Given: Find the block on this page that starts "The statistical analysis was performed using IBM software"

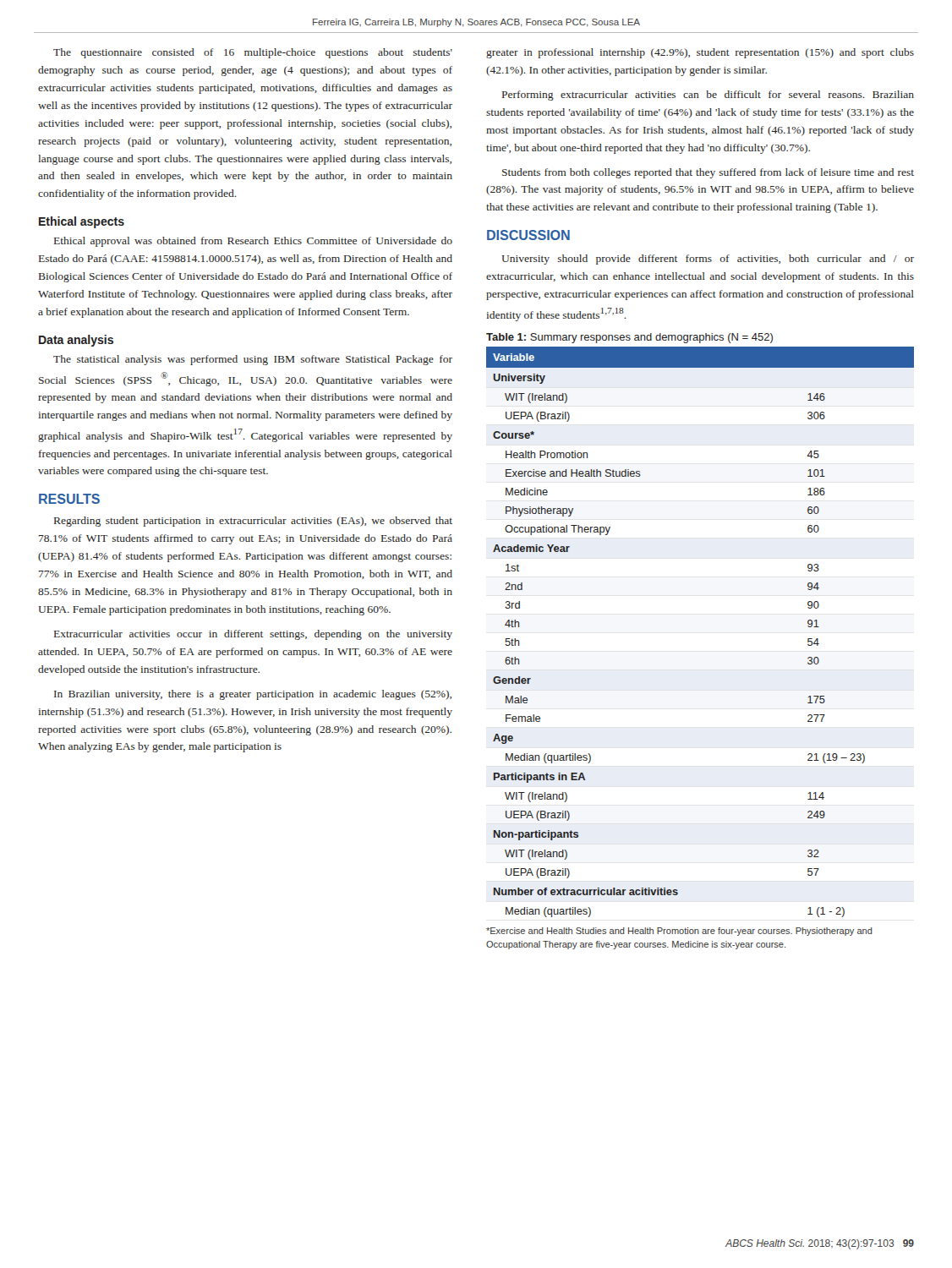Looking at the screenshot, I should pos(245,416).
